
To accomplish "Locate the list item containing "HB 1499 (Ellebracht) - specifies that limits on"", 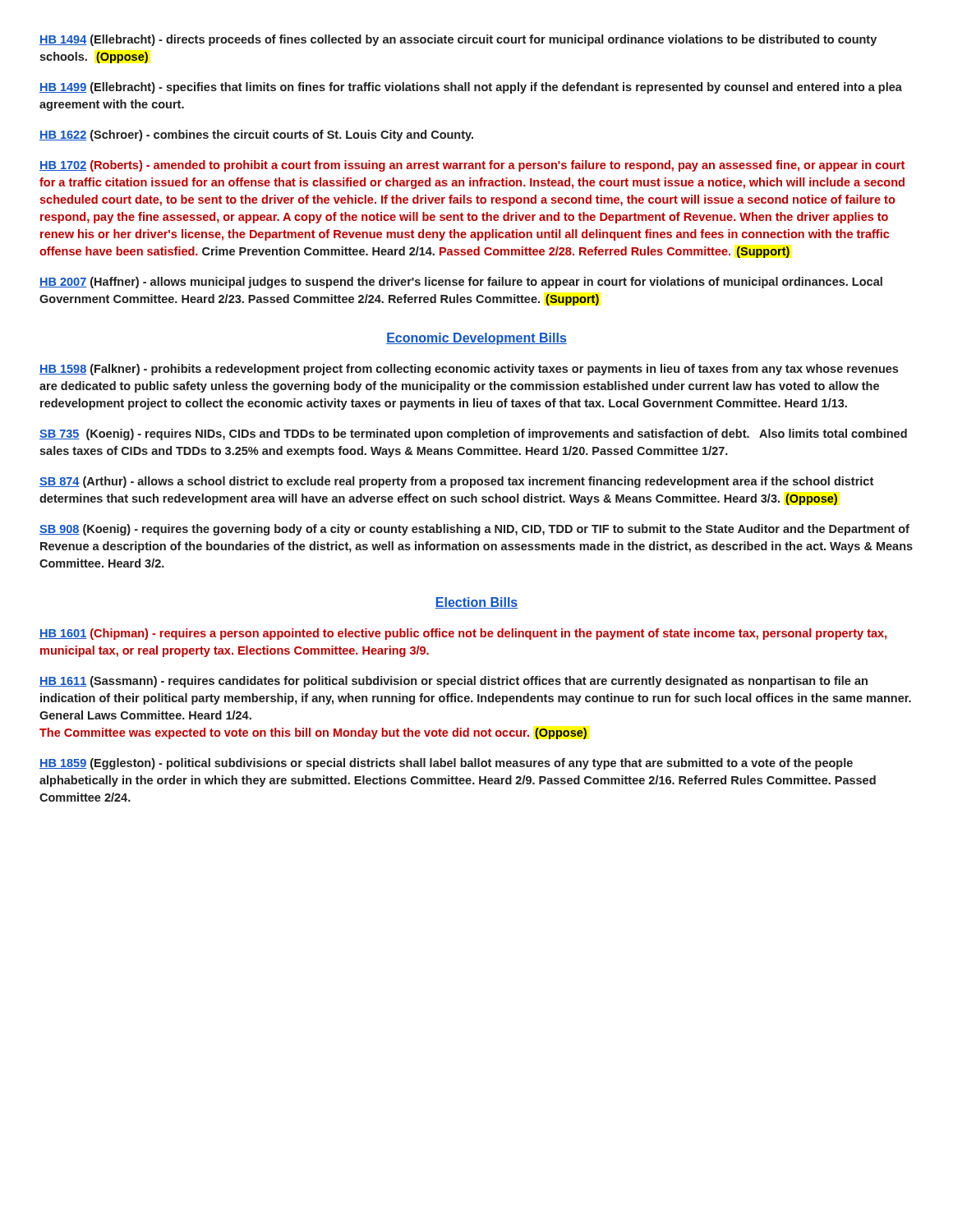I will coord(471,96).
